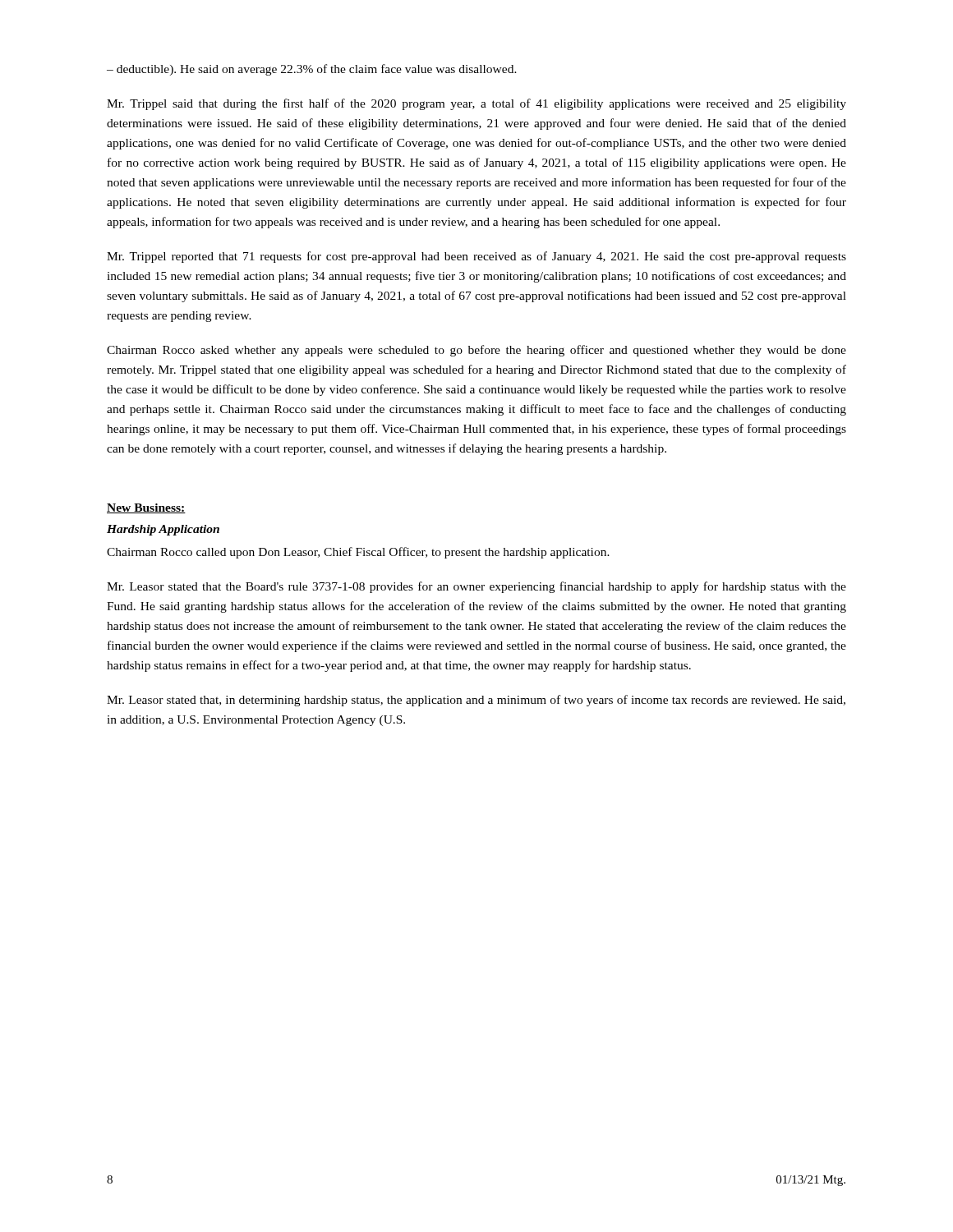Find the region starting "New Business:"
953x1232 pixels.
point(146,507)
